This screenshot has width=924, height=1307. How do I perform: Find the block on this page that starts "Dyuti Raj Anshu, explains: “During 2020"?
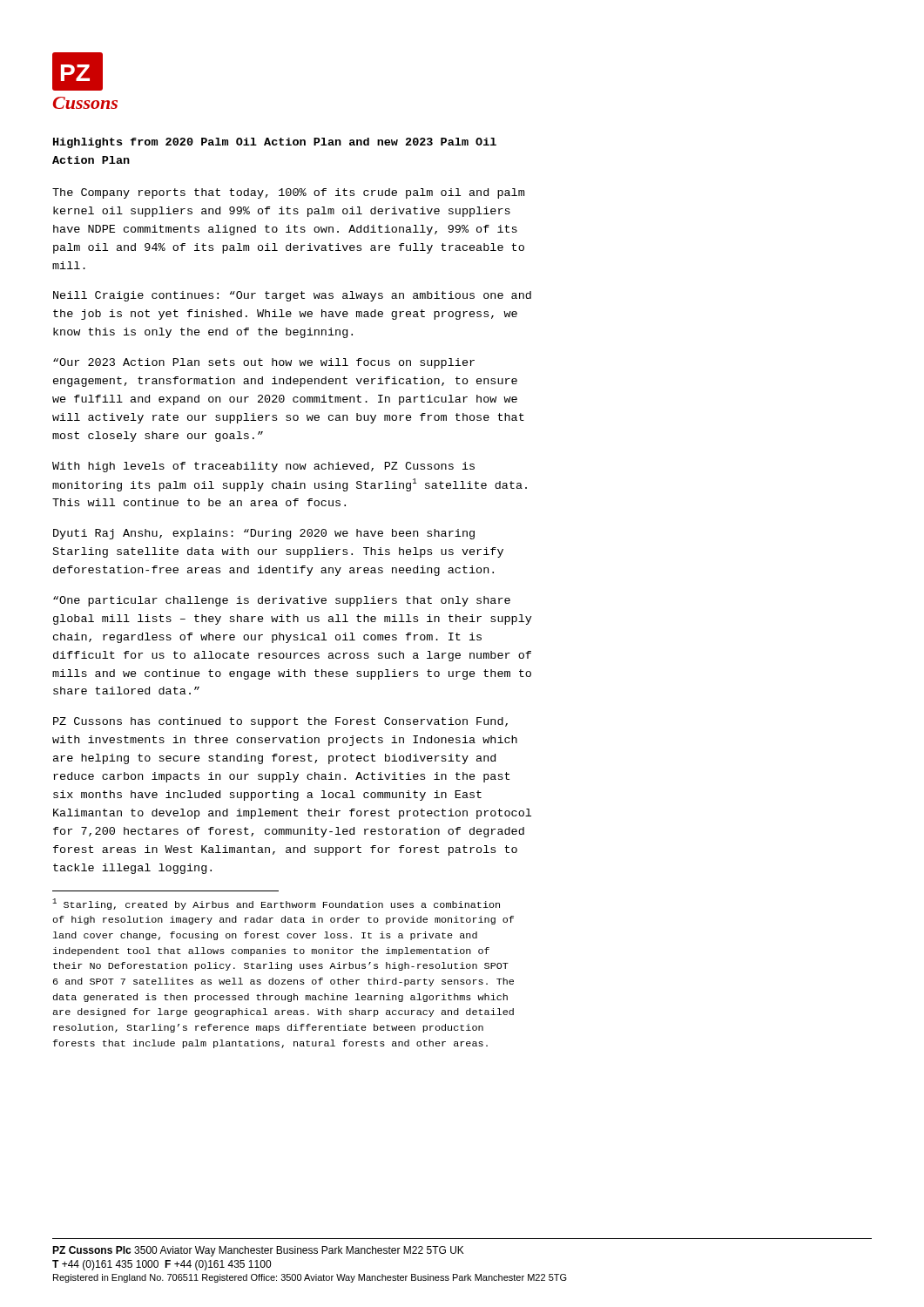(x=278, y=552)
